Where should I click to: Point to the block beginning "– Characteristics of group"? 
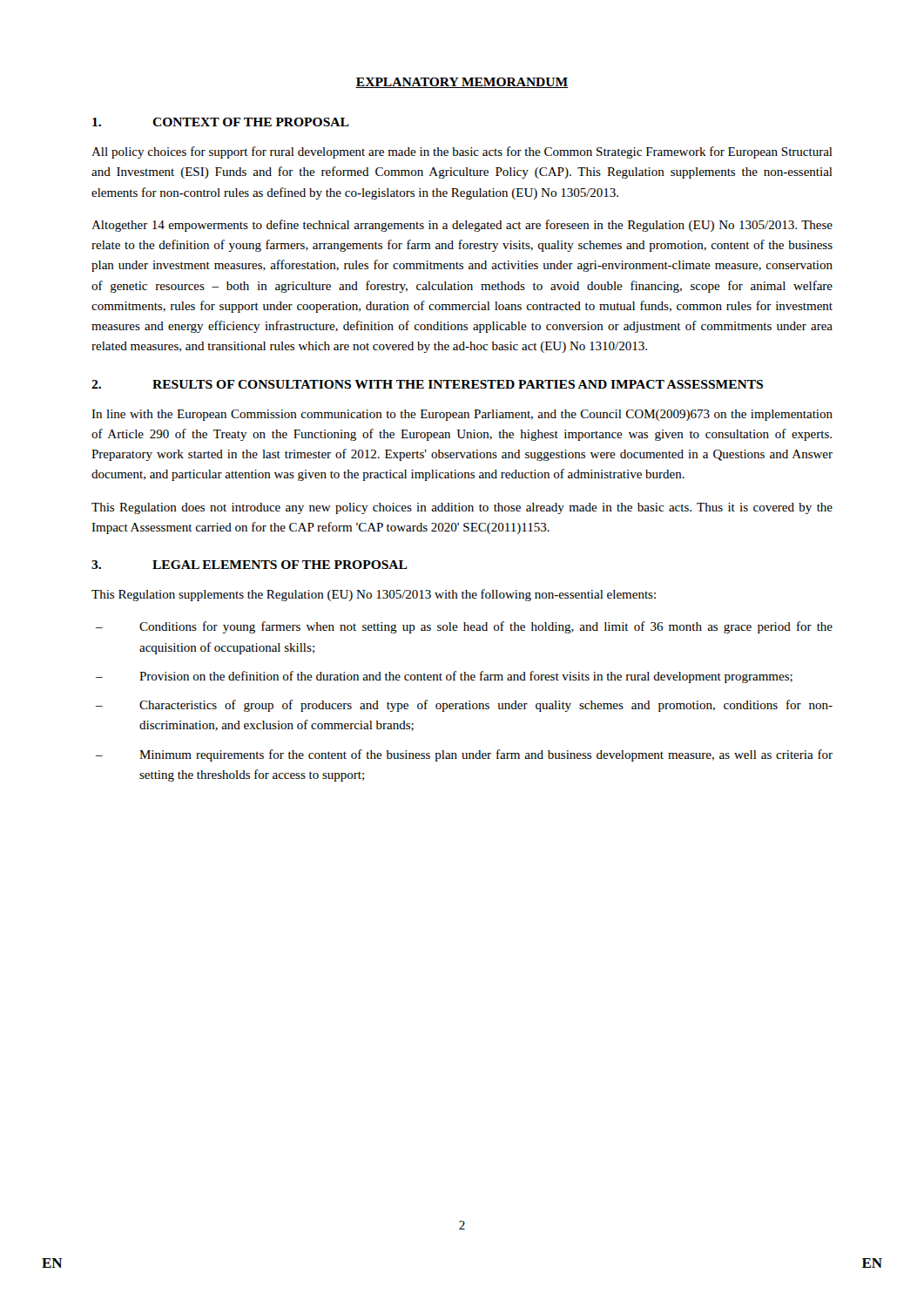(462, 716)
